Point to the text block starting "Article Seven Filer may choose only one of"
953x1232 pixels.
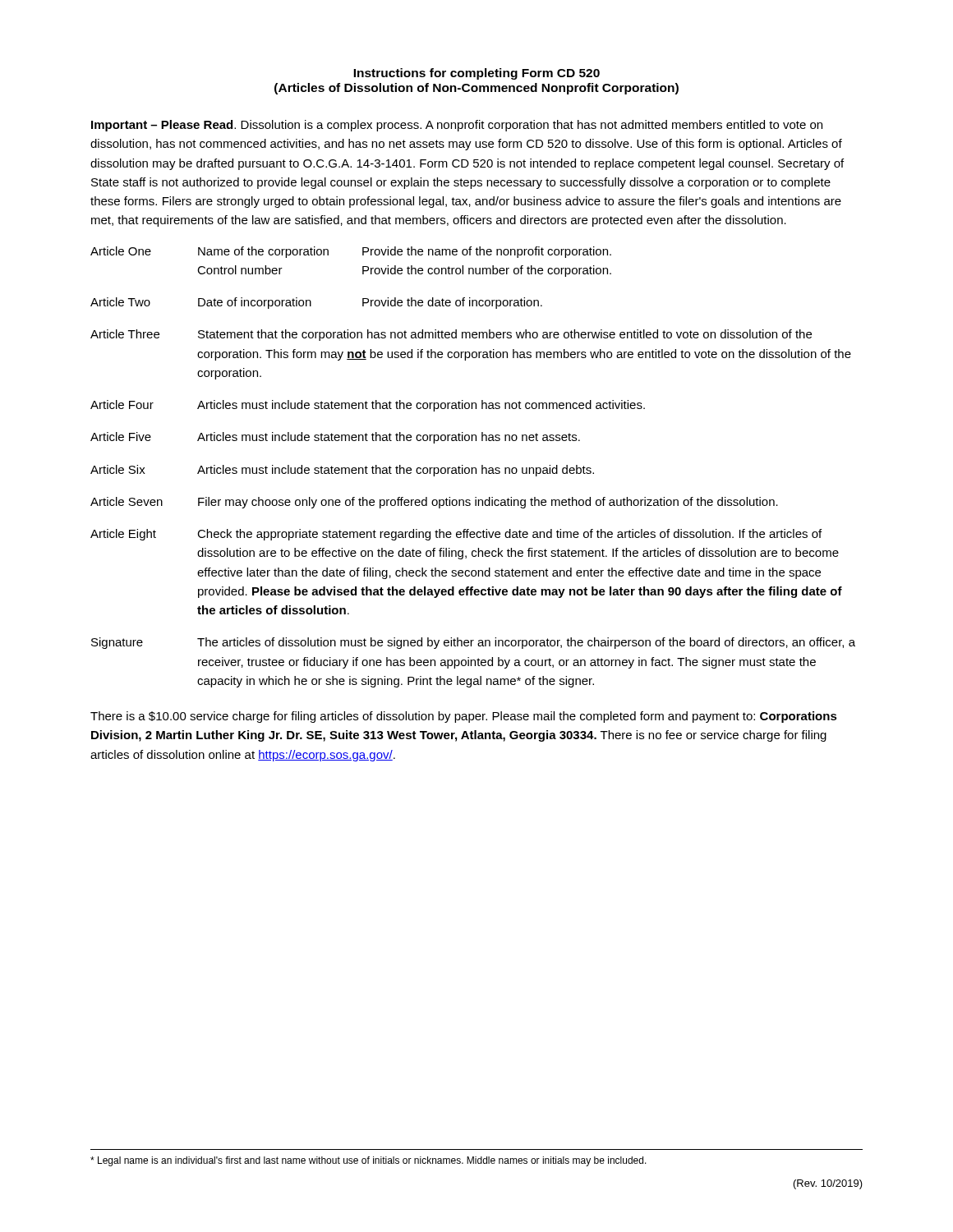[x=476, y=501]
